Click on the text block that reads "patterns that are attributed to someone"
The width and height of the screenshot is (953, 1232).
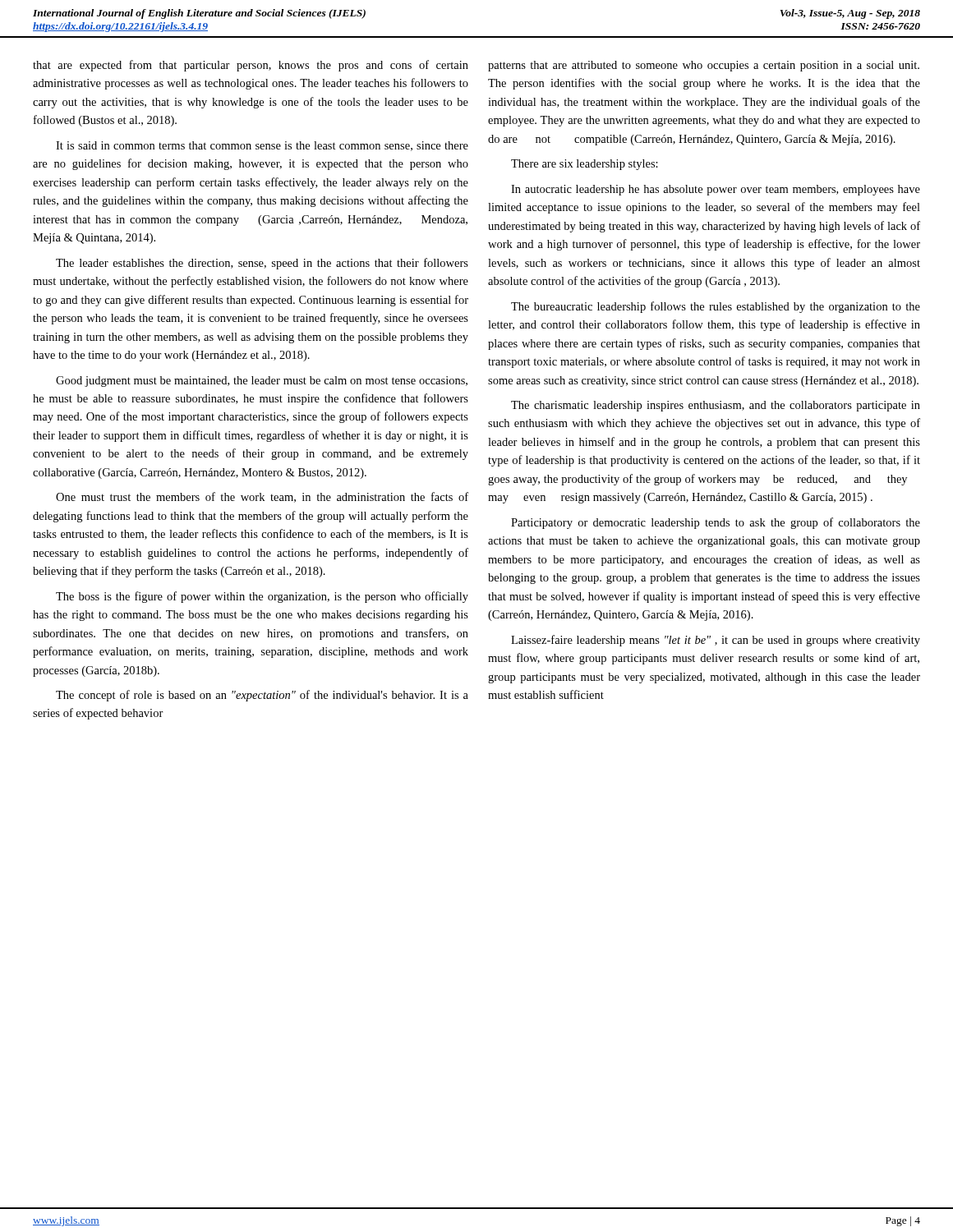(704, 102)
